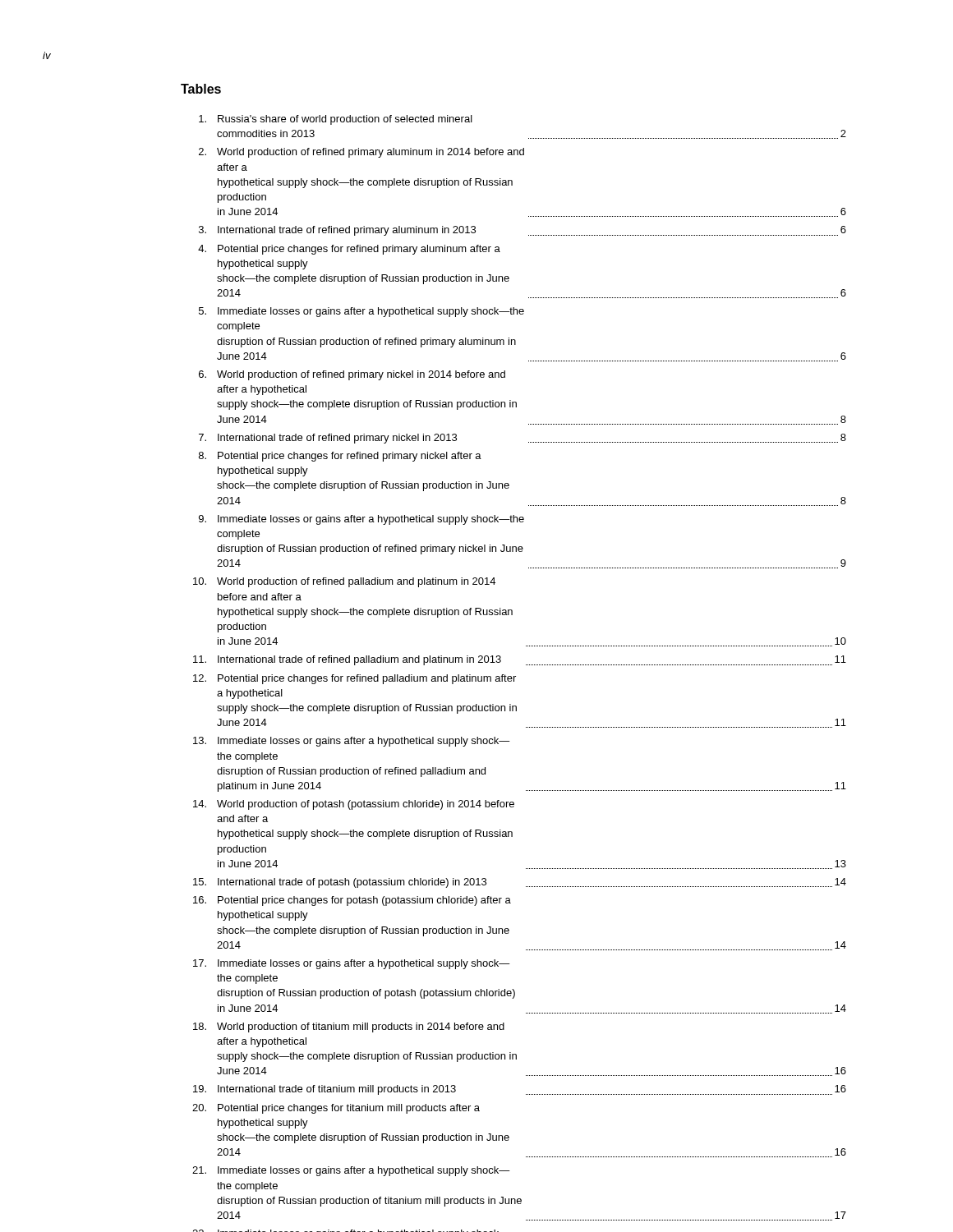Find the list item that reads "8. Potential price changes for refined primary"
Screen dimensions: 1232x953
pos(513,478)
